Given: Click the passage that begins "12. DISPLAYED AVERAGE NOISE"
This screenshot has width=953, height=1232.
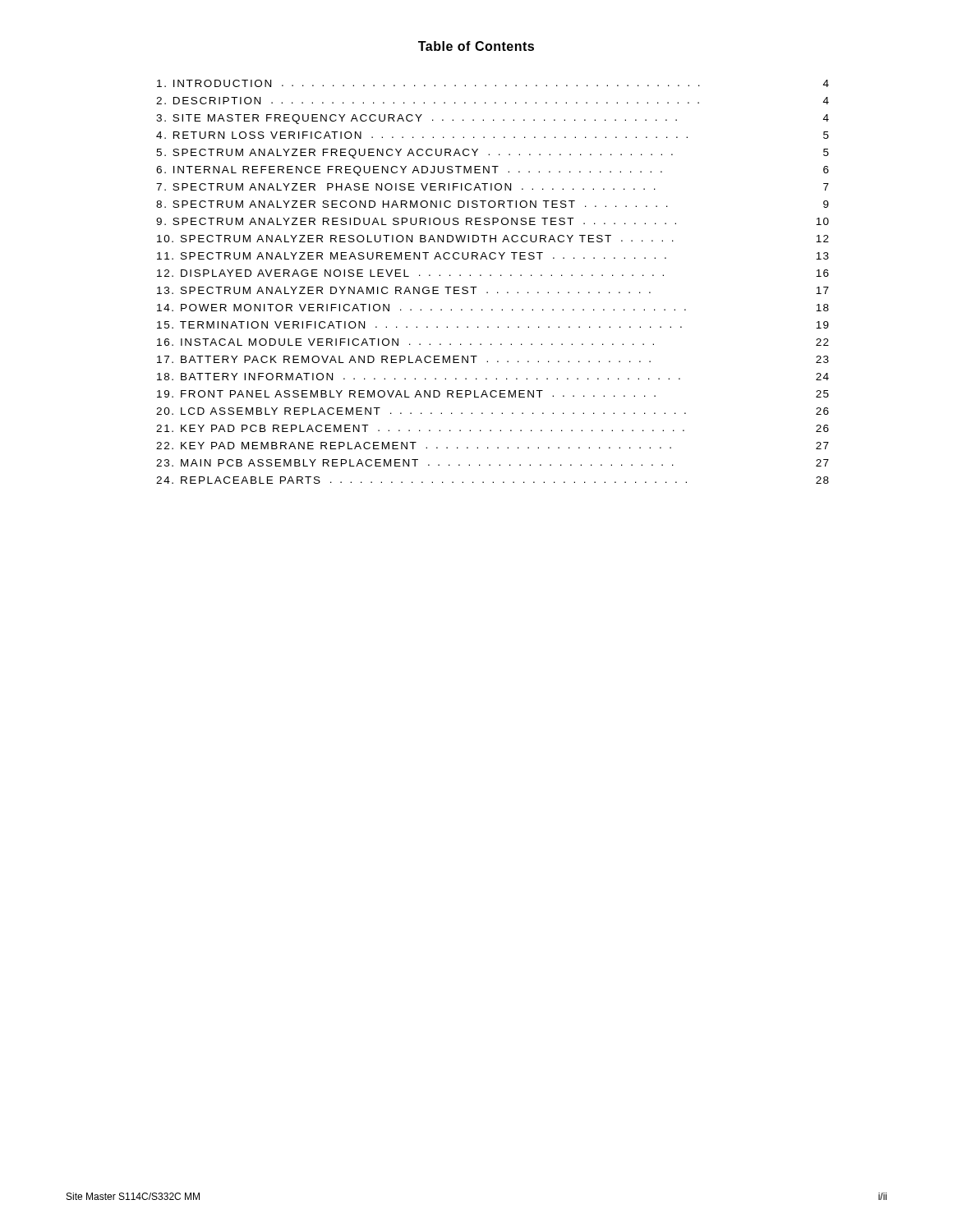Looking at the screenshot, I should [x=493, y=273].
